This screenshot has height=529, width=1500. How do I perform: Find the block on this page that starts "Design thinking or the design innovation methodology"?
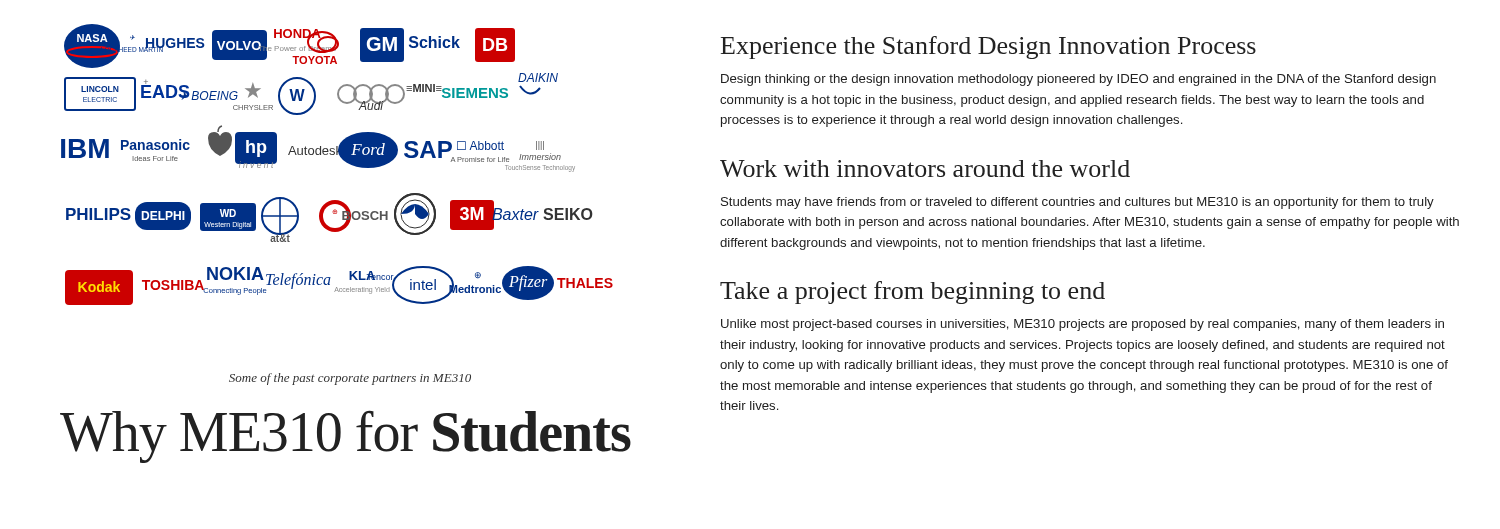pyautogui.click(x=1078, y=99)
